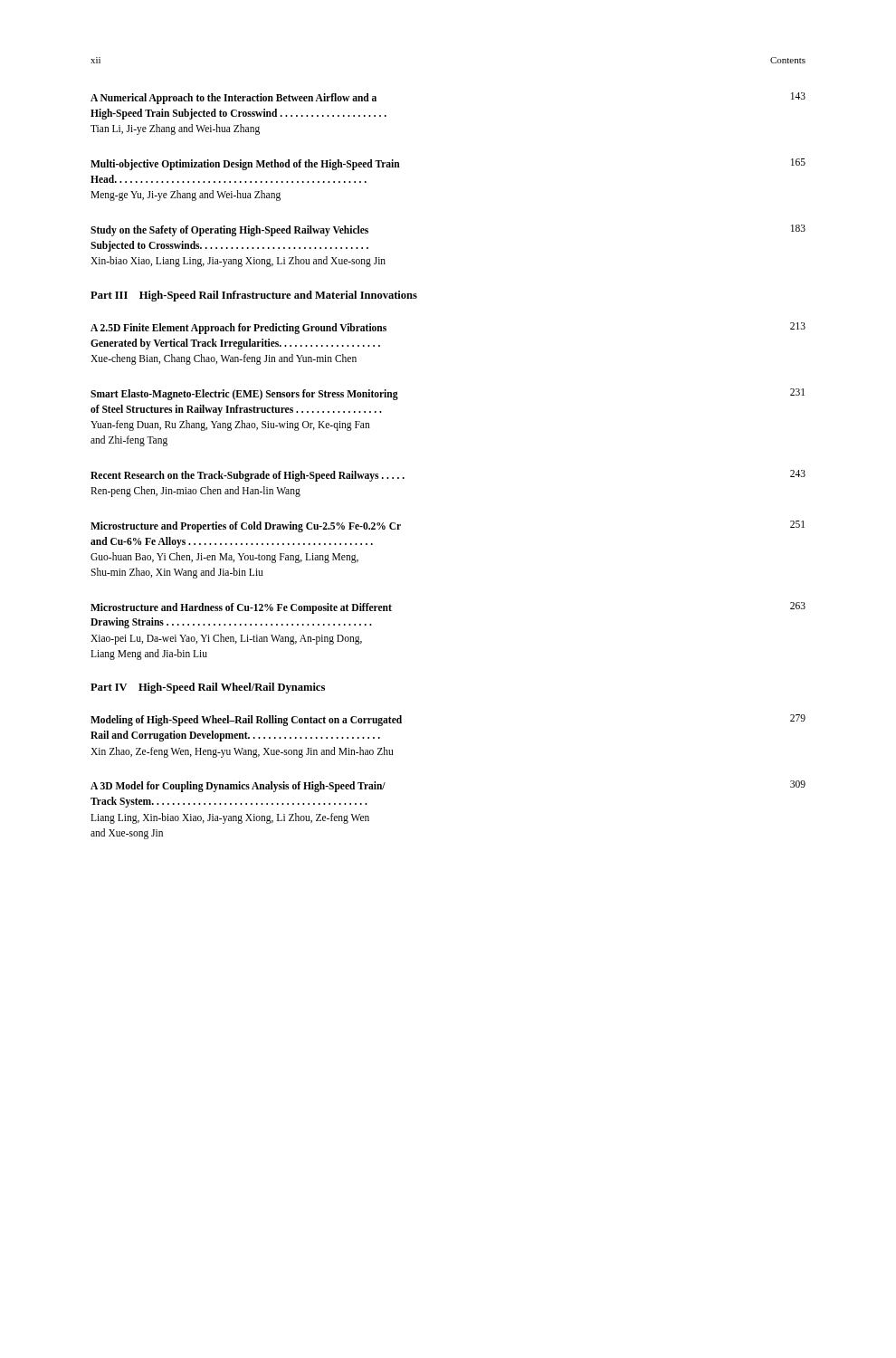This screenshot has height=1358, width=896.
Task: Find the element starting "Multi-objective Optimization Design Method of the High-Speed Train"
Action: pos(241,164)
